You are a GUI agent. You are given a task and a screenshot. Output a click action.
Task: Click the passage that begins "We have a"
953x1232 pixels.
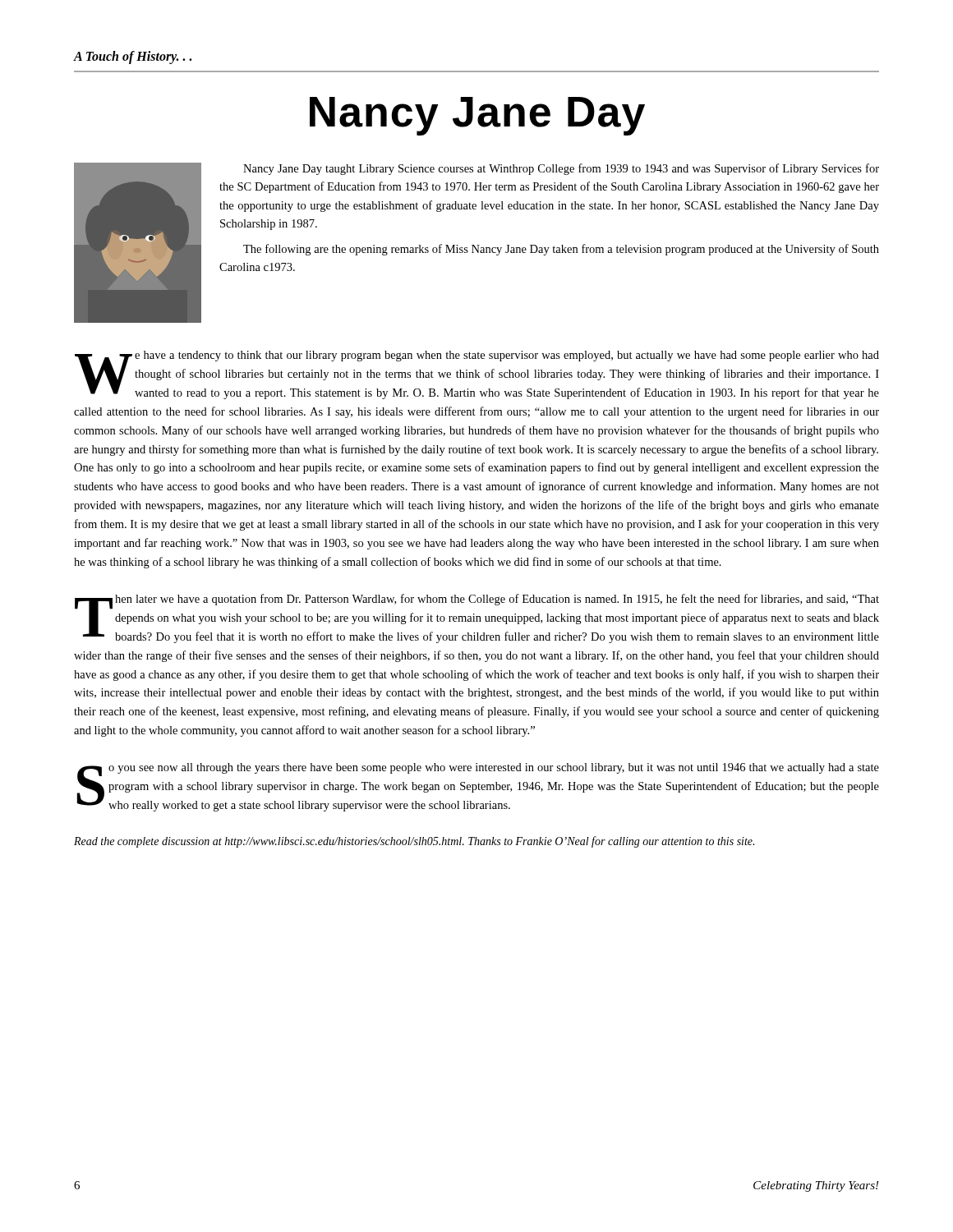tap(476, 459)
